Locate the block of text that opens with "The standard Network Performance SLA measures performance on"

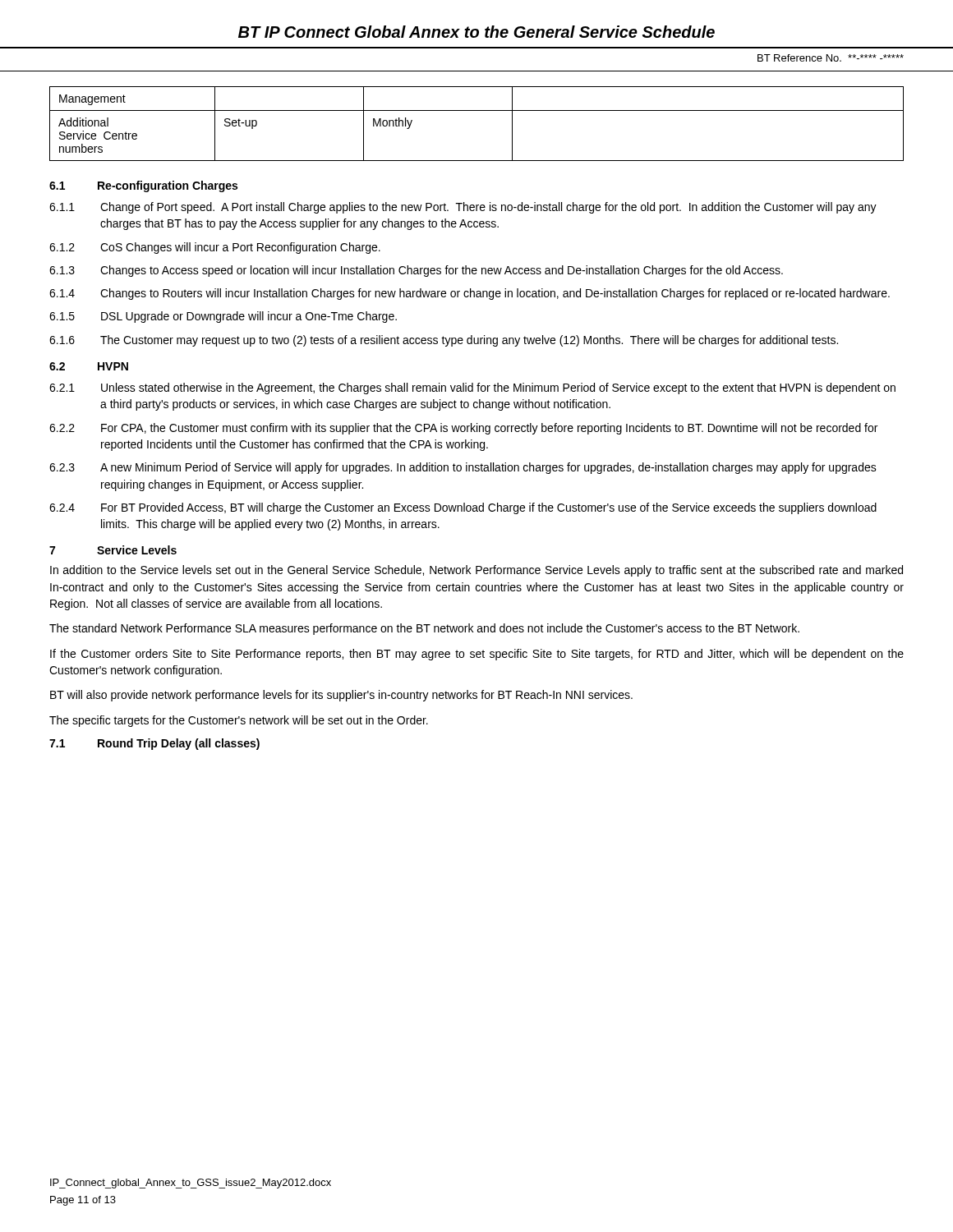tap(425, 629)
